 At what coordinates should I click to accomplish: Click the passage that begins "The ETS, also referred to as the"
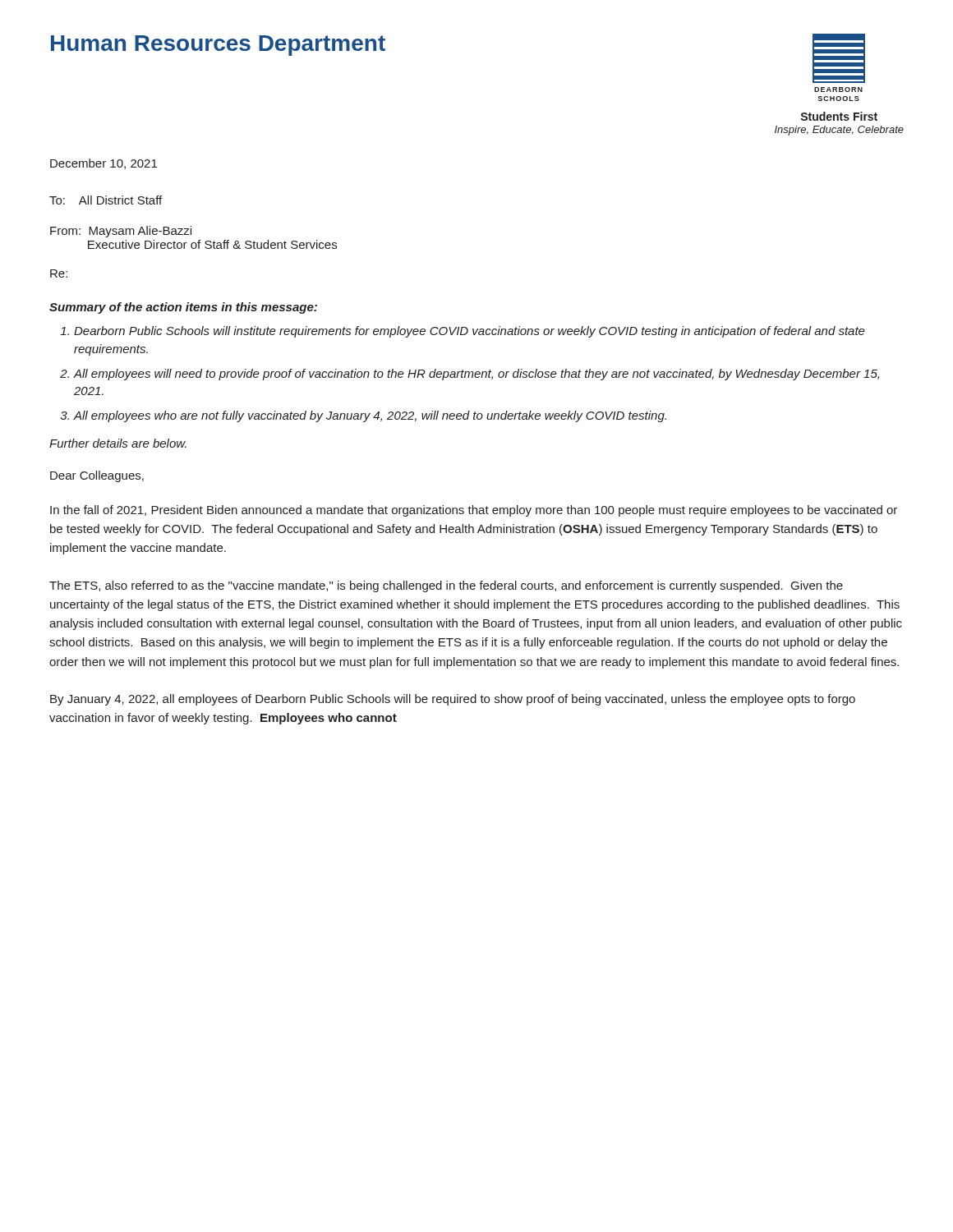pos(476,623)
